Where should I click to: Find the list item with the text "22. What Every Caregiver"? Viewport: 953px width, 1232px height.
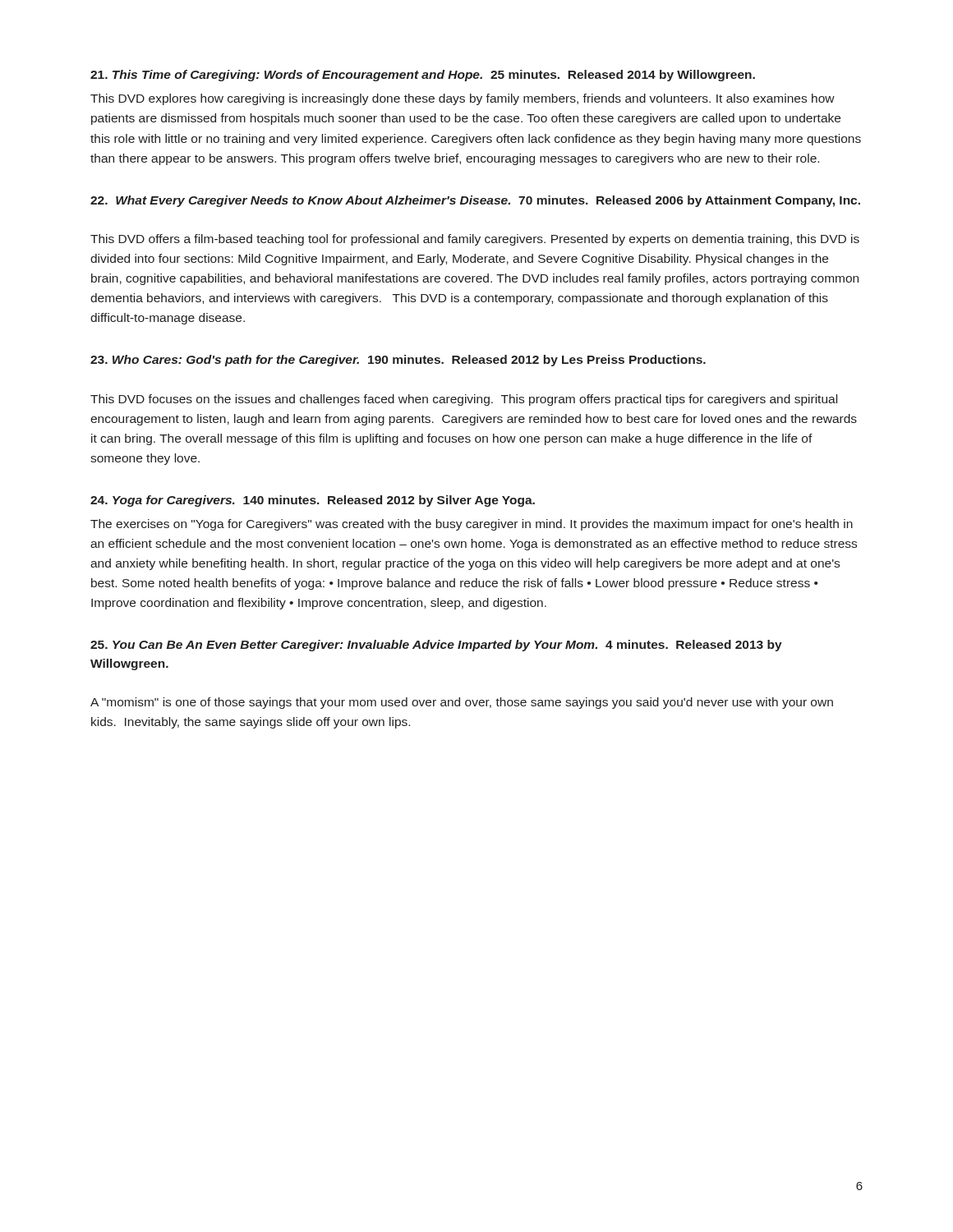point(476,259)
